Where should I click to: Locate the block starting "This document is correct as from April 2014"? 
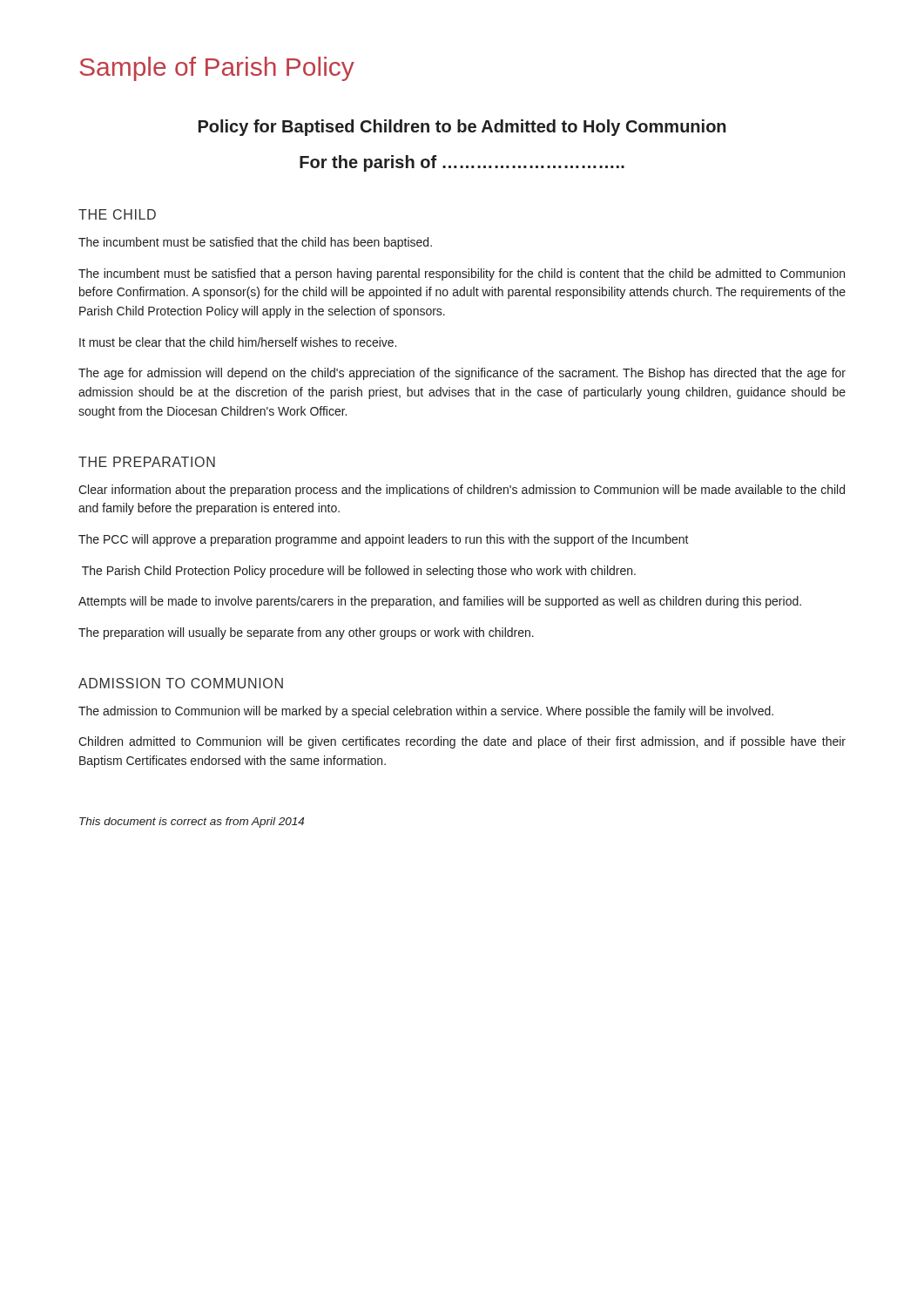point(192,823)
